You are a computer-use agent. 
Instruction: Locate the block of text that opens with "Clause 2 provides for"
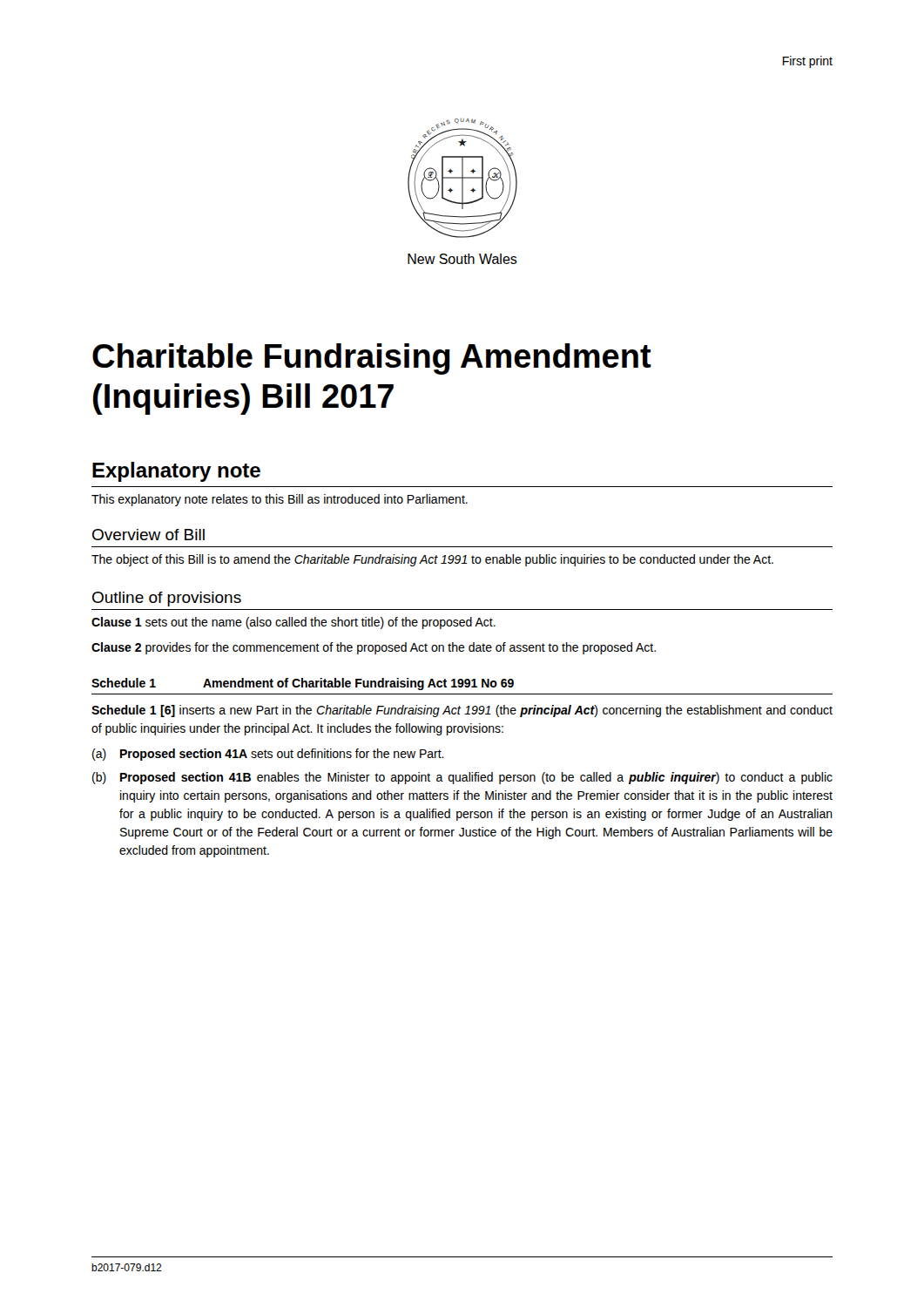click(x=374, y=648)
